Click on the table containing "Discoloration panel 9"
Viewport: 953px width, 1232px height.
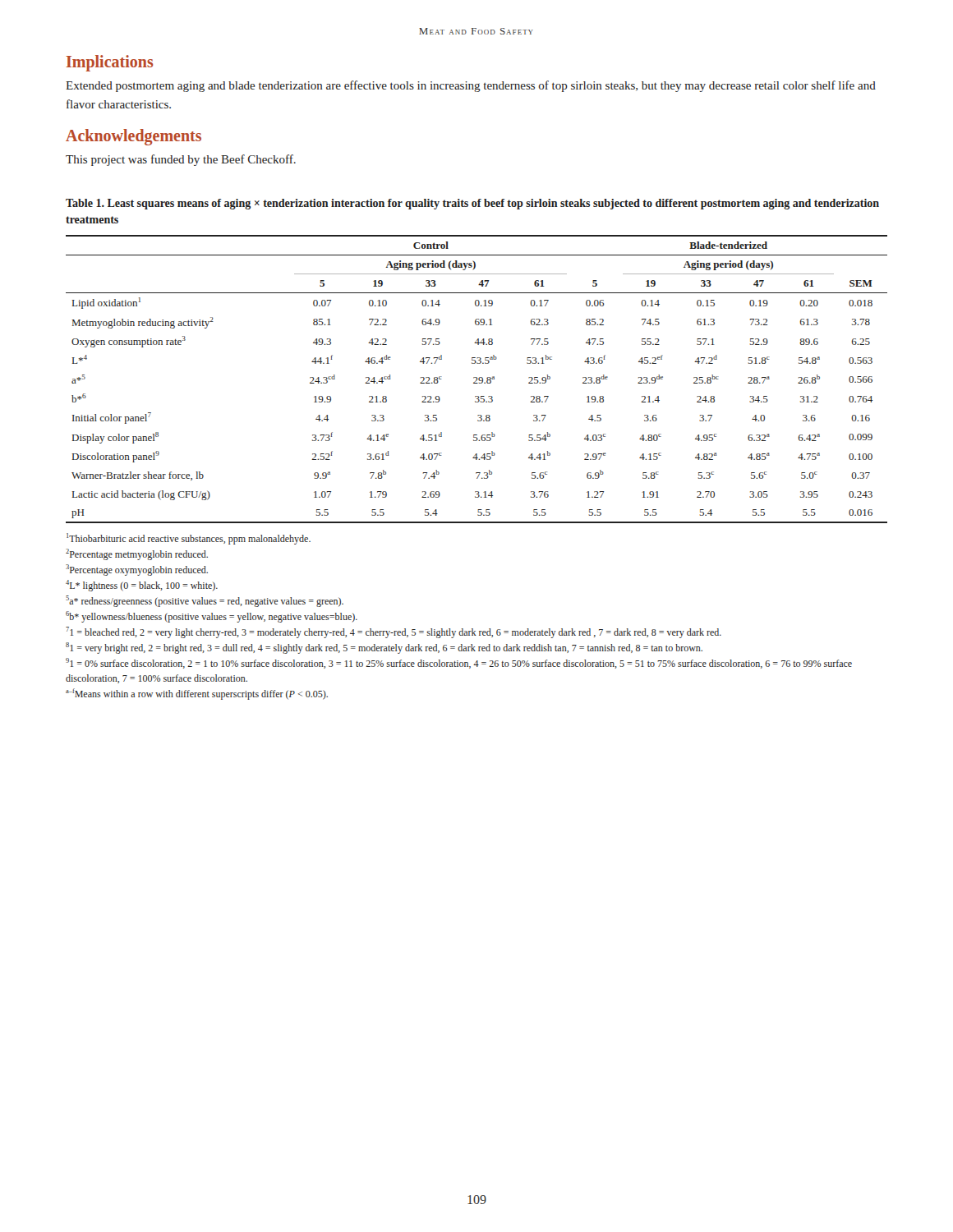[x=476, y=379]
